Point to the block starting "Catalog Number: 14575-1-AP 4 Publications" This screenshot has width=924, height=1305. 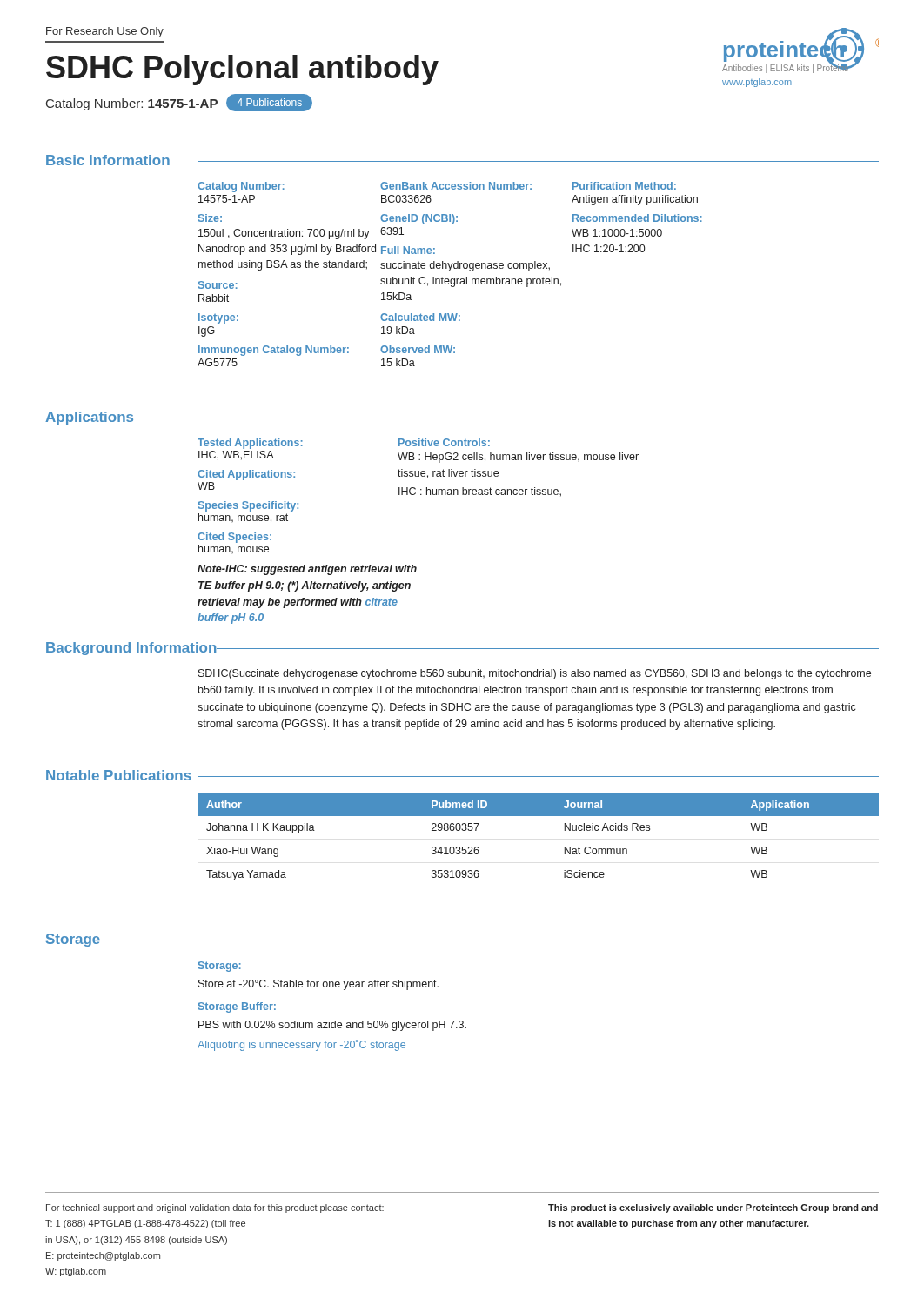click(179, 103)
